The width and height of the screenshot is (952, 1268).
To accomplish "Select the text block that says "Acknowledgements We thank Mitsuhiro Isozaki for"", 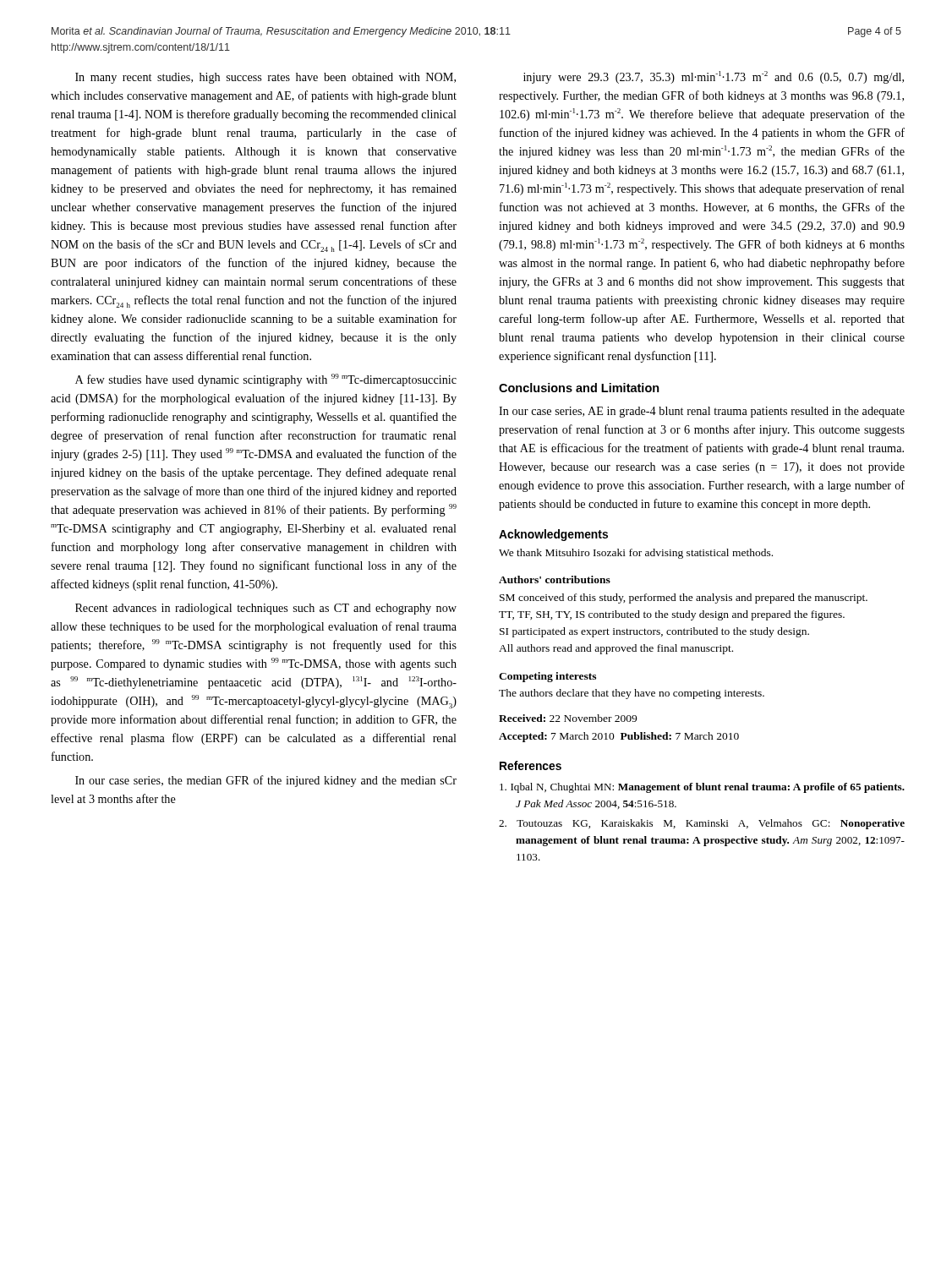I will pyautogui.click(x=702, y=544).
